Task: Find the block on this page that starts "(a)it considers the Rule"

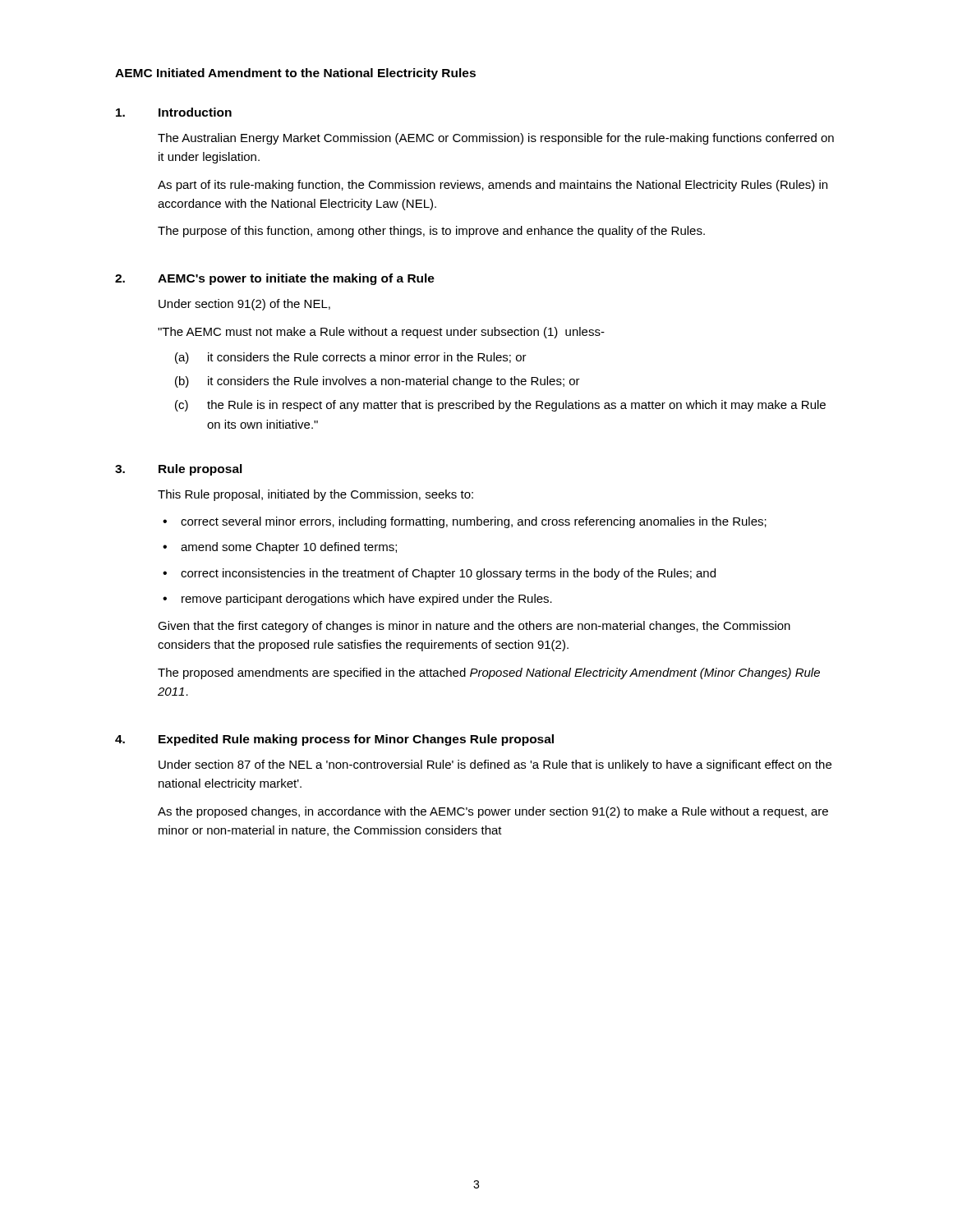Action: pyautogui.click(x=350, y=357)
